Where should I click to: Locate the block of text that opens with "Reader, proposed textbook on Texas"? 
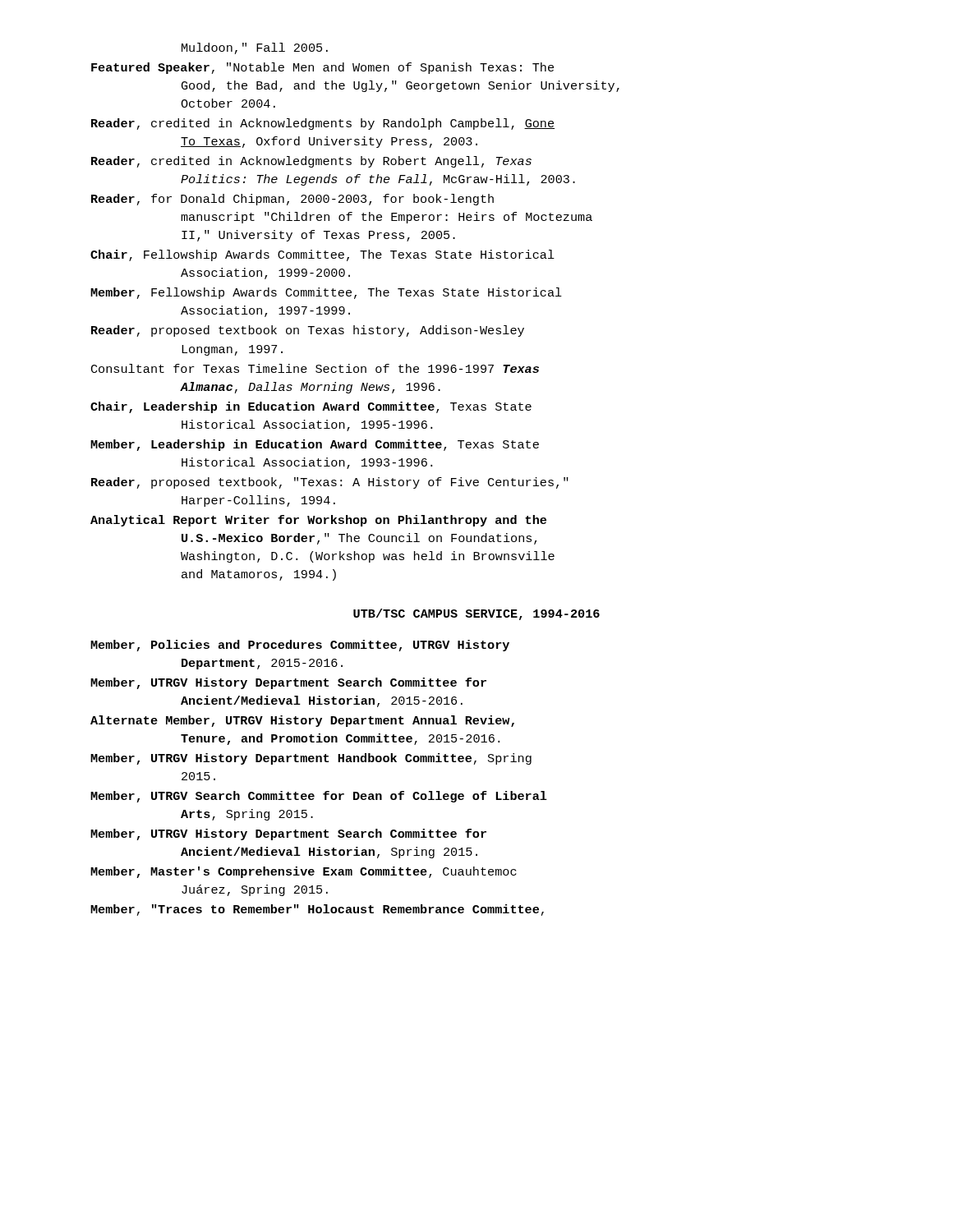point(476,341)
